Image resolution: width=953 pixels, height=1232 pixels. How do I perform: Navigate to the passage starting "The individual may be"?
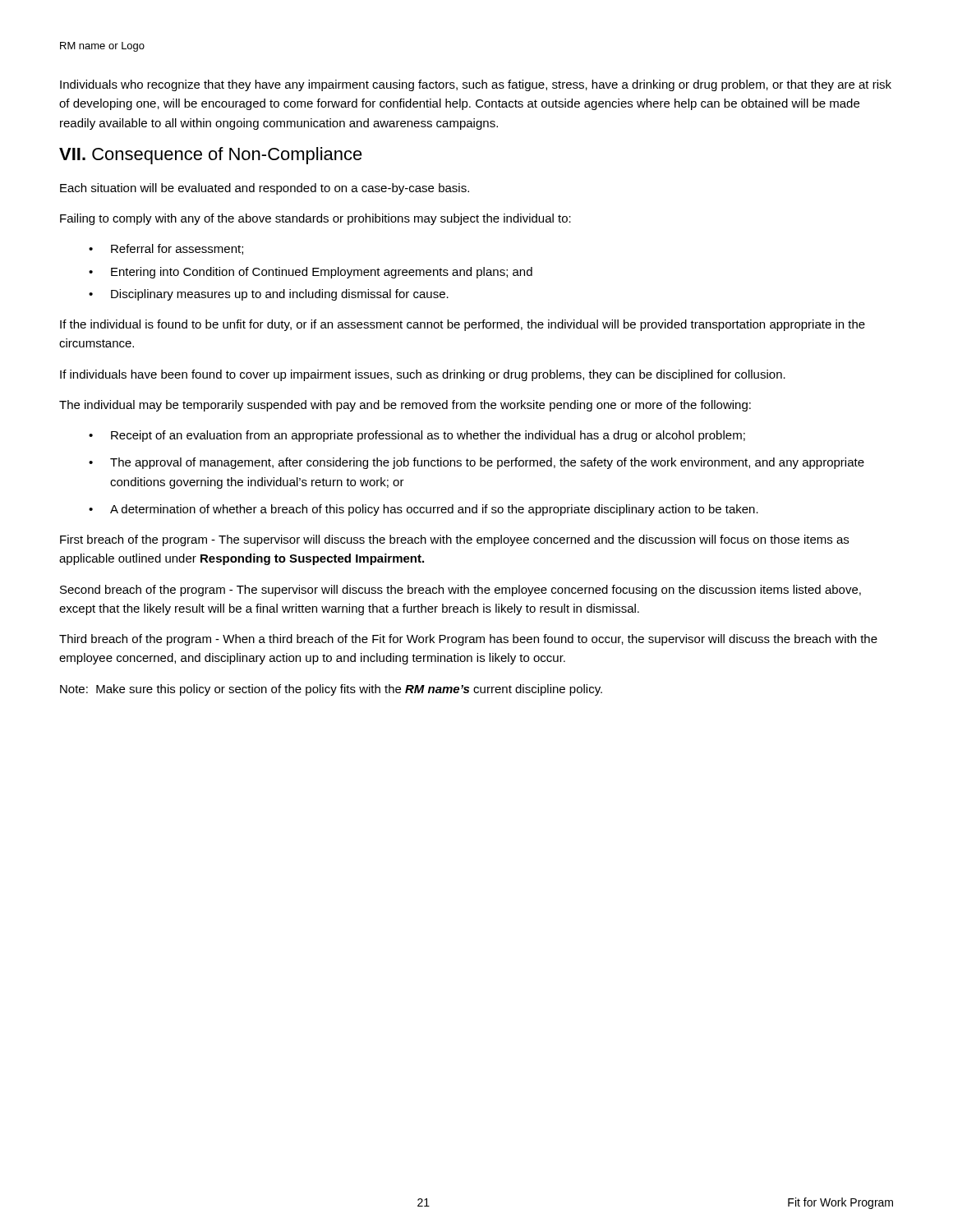click(x=405, y=404)
